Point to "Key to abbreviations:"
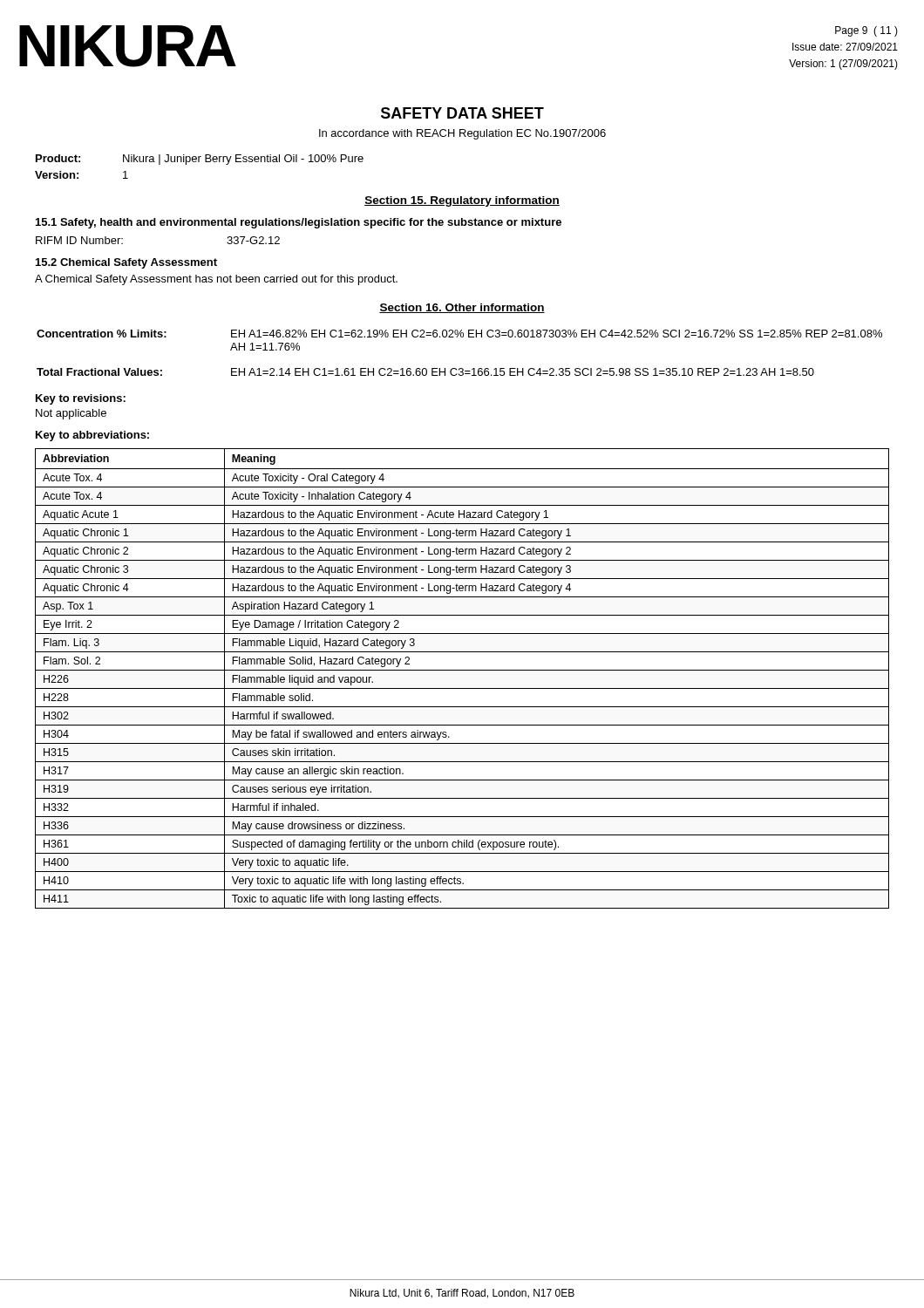Screen dimensions: 1308x924 tap(92, 435)
